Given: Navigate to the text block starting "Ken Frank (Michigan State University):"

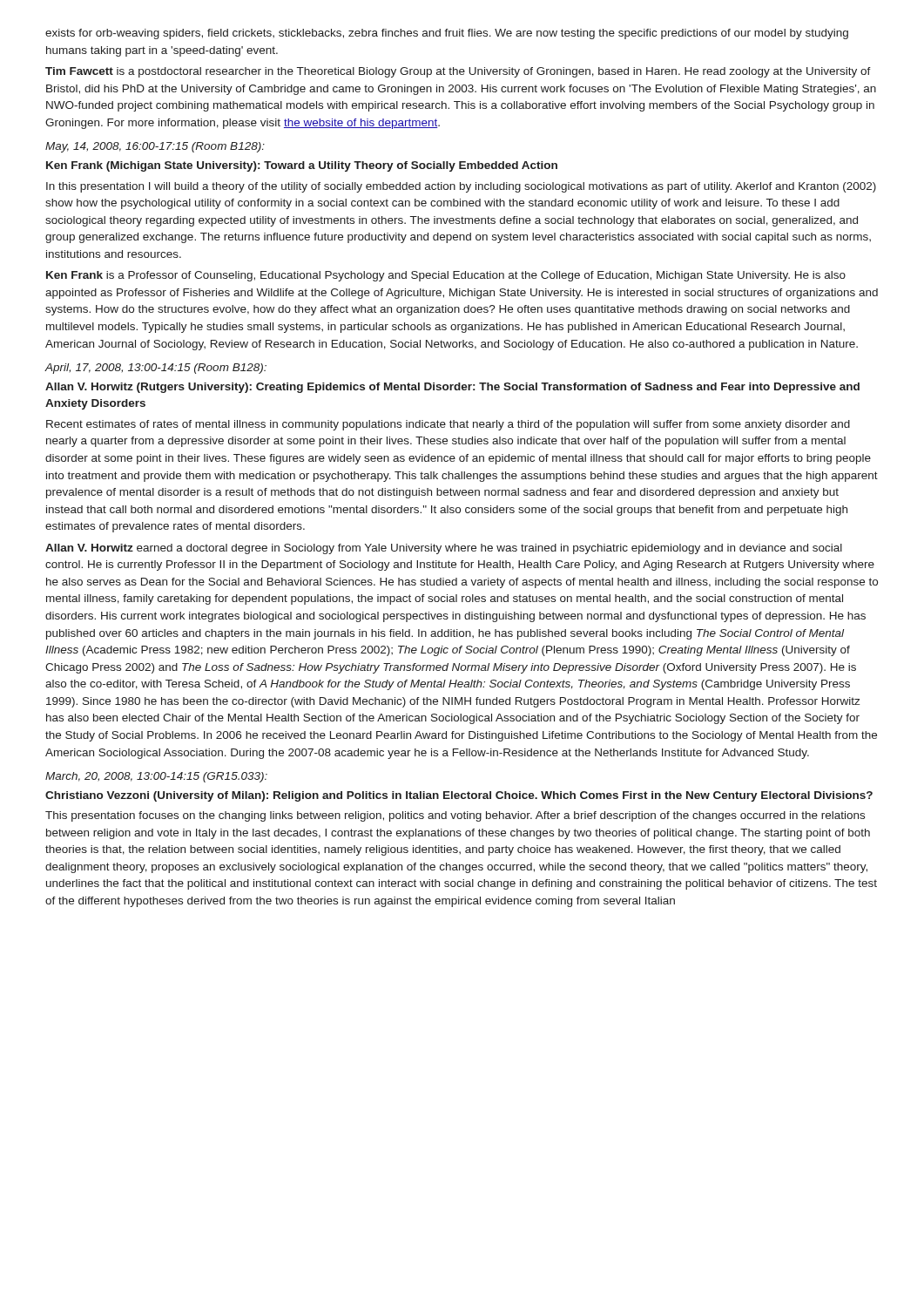Looking at the screenshot, I should click(x=302, y=165).
